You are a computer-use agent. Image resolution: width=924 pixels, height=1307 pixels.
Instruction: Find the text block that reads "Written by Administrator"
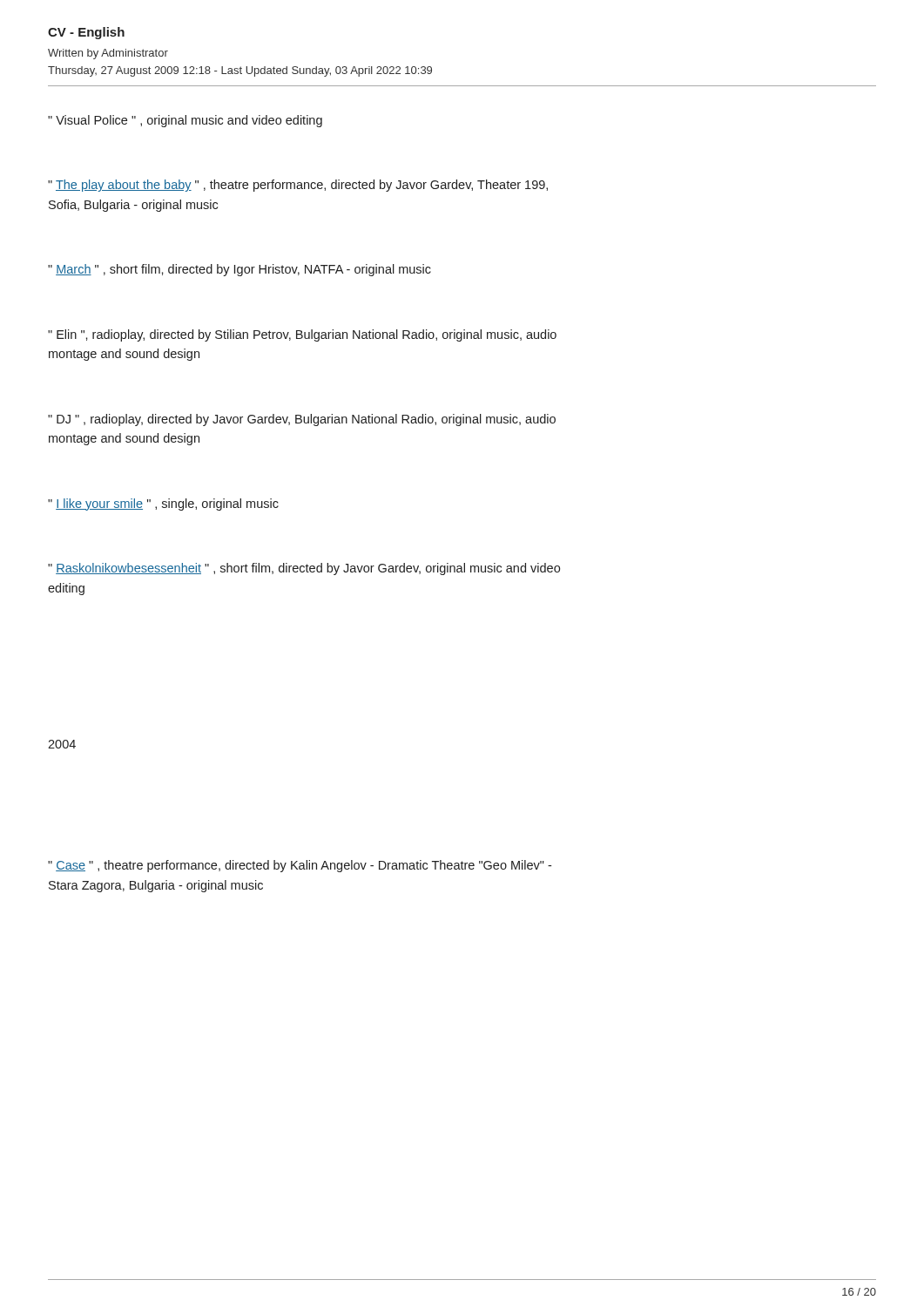pyautogui.click(x=240, y=61)
